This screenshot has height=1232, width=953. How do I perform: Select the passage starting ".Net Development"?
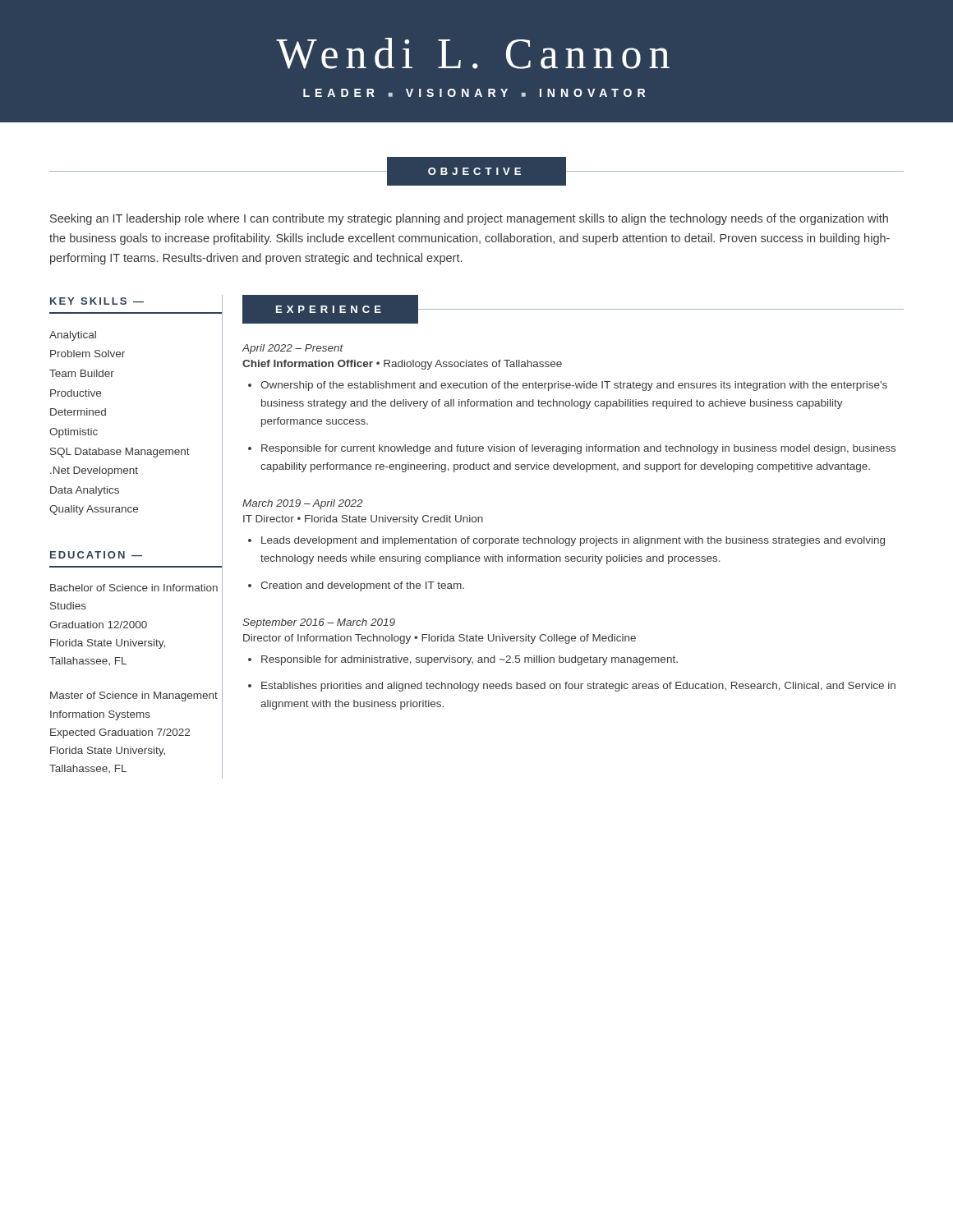pyautogui.click(x=94, y=470)
